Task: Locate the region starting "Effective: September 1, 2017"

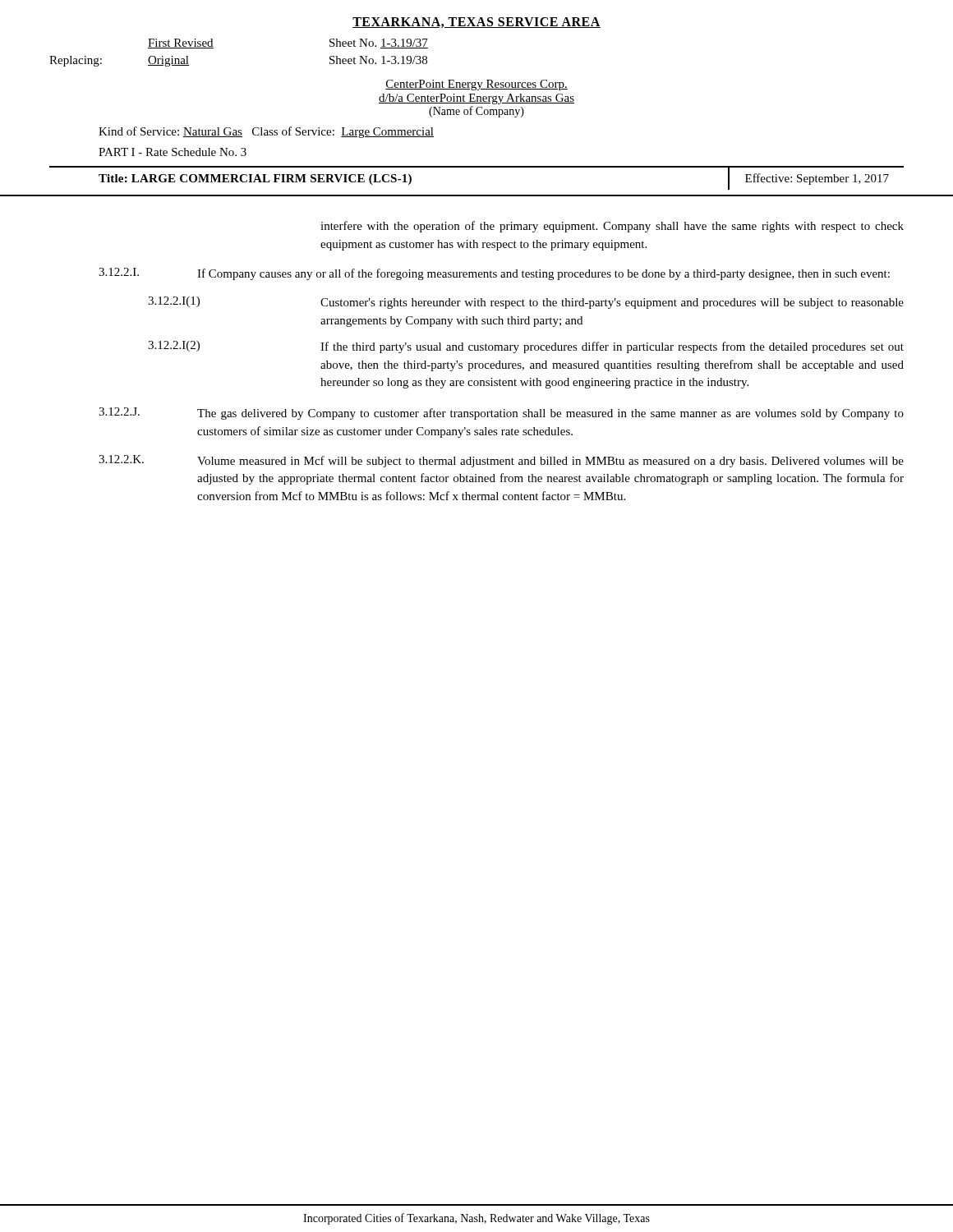Action: (817, 178)
